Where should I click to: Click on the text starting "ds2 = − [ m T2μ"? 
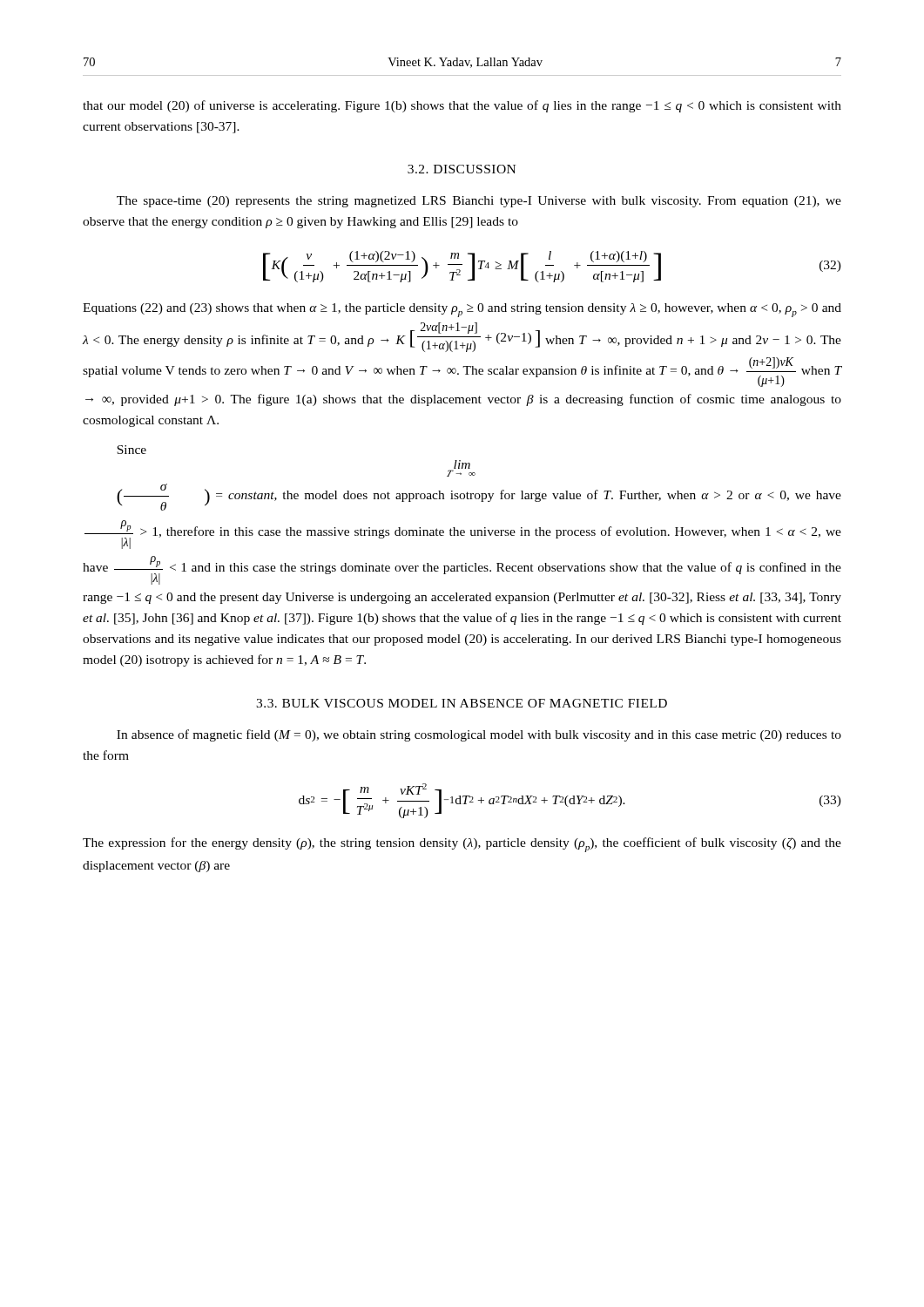[x=570, y=800]
